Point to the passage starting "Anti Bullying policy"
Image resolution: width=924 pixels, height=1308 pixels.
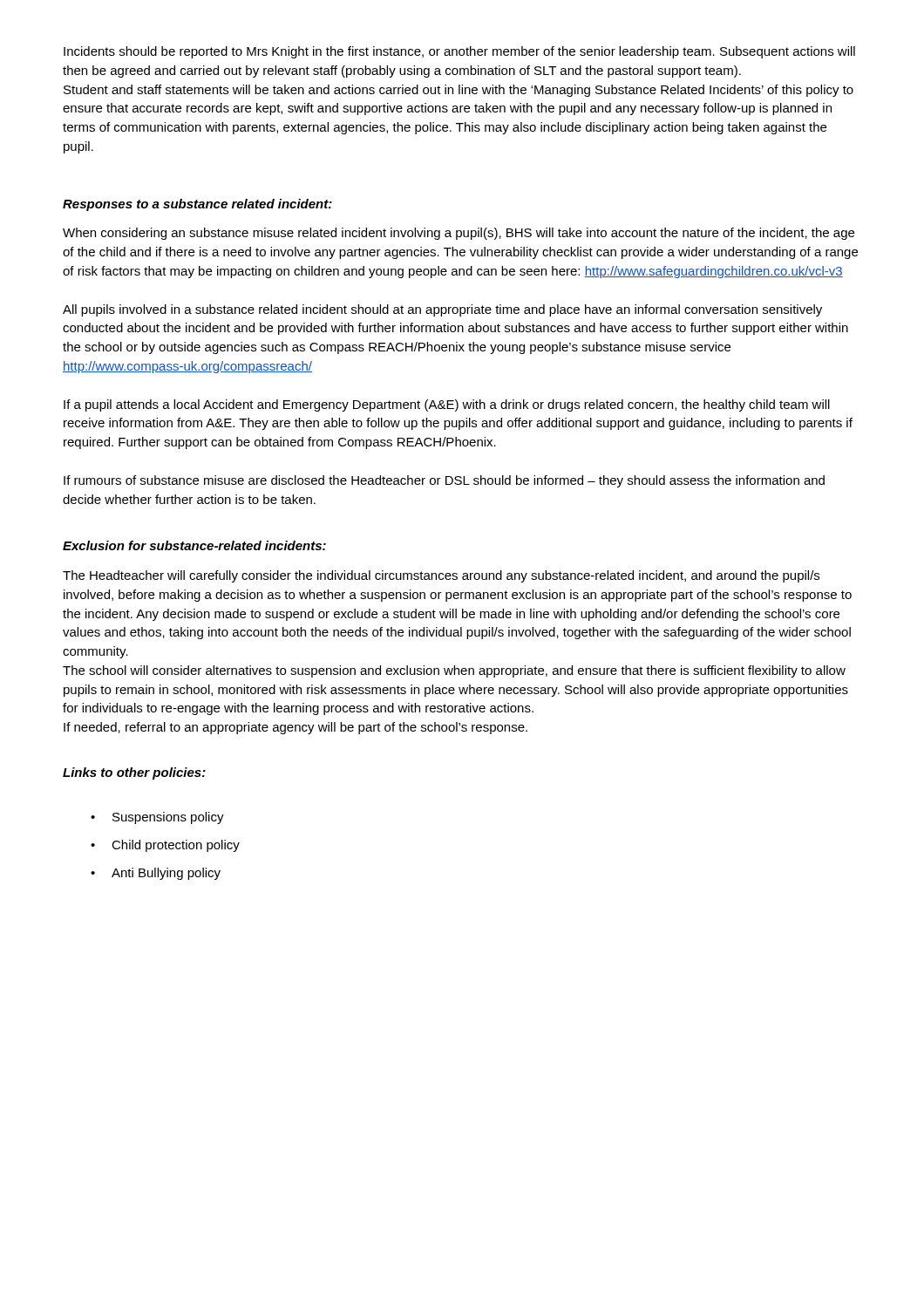coord(166,872)
